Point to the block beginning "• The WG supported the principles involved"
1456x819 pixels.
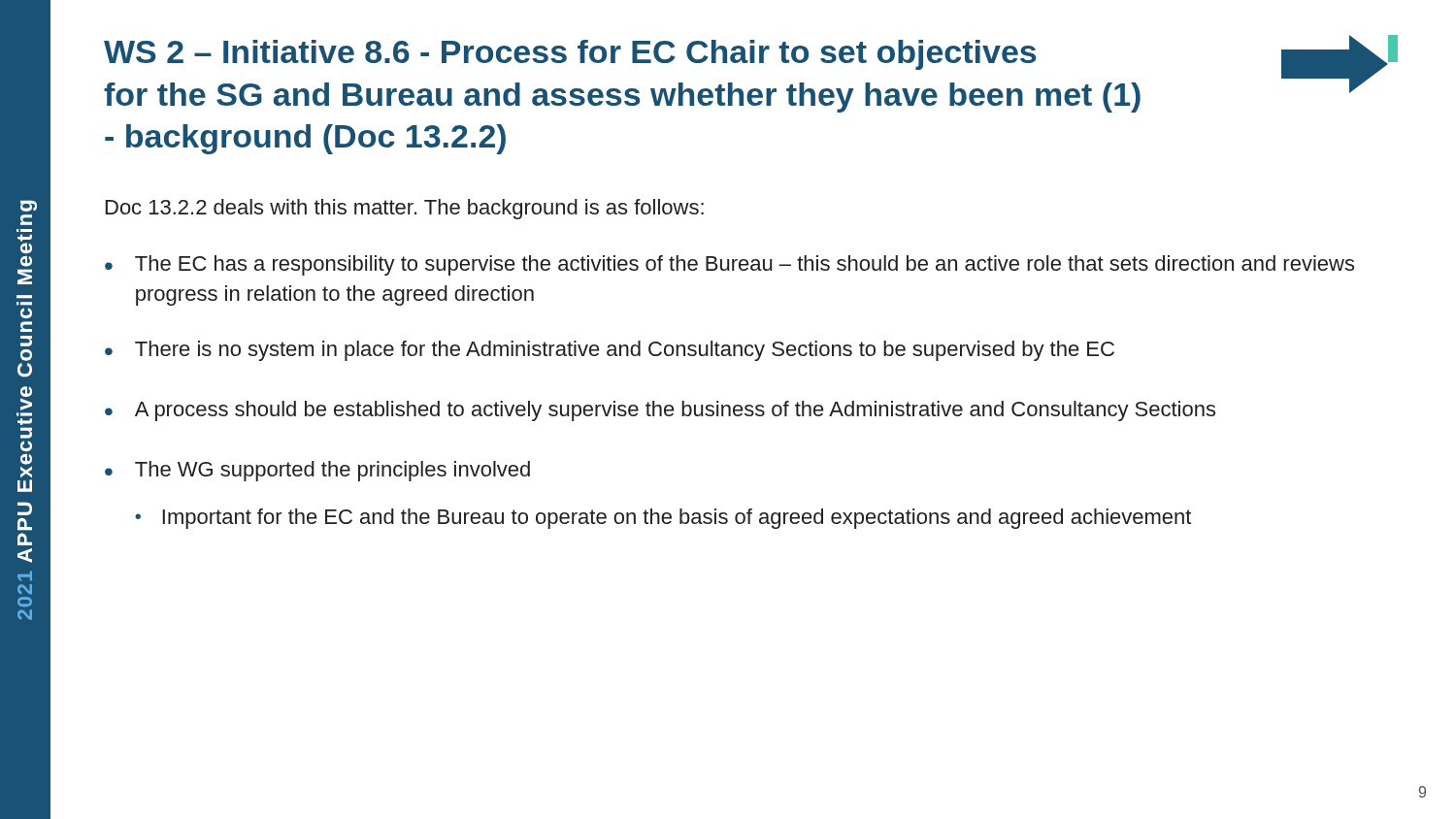tap(317, 471)
